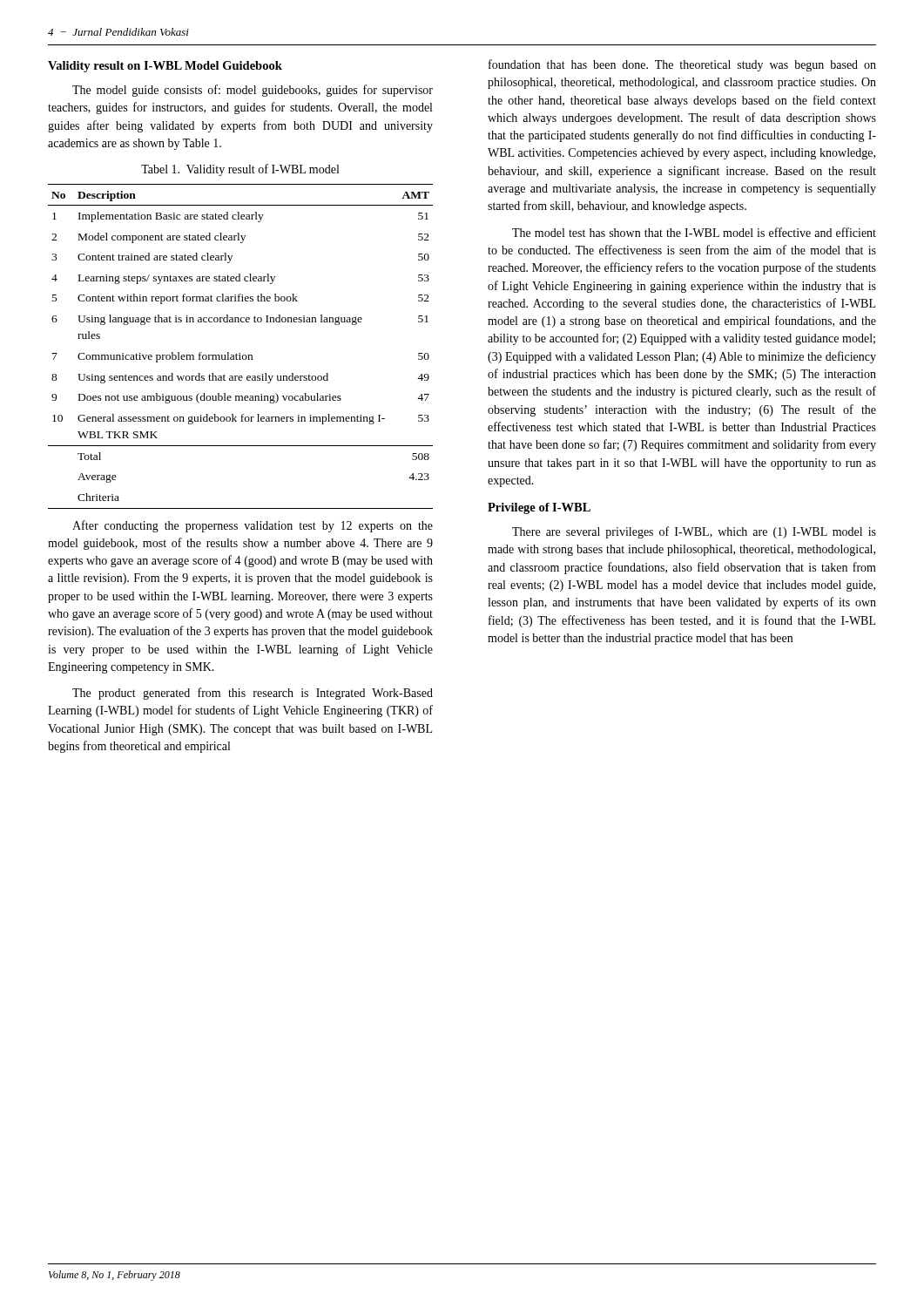Find "Privilege of I-WBL" on this page

(539, 507)
